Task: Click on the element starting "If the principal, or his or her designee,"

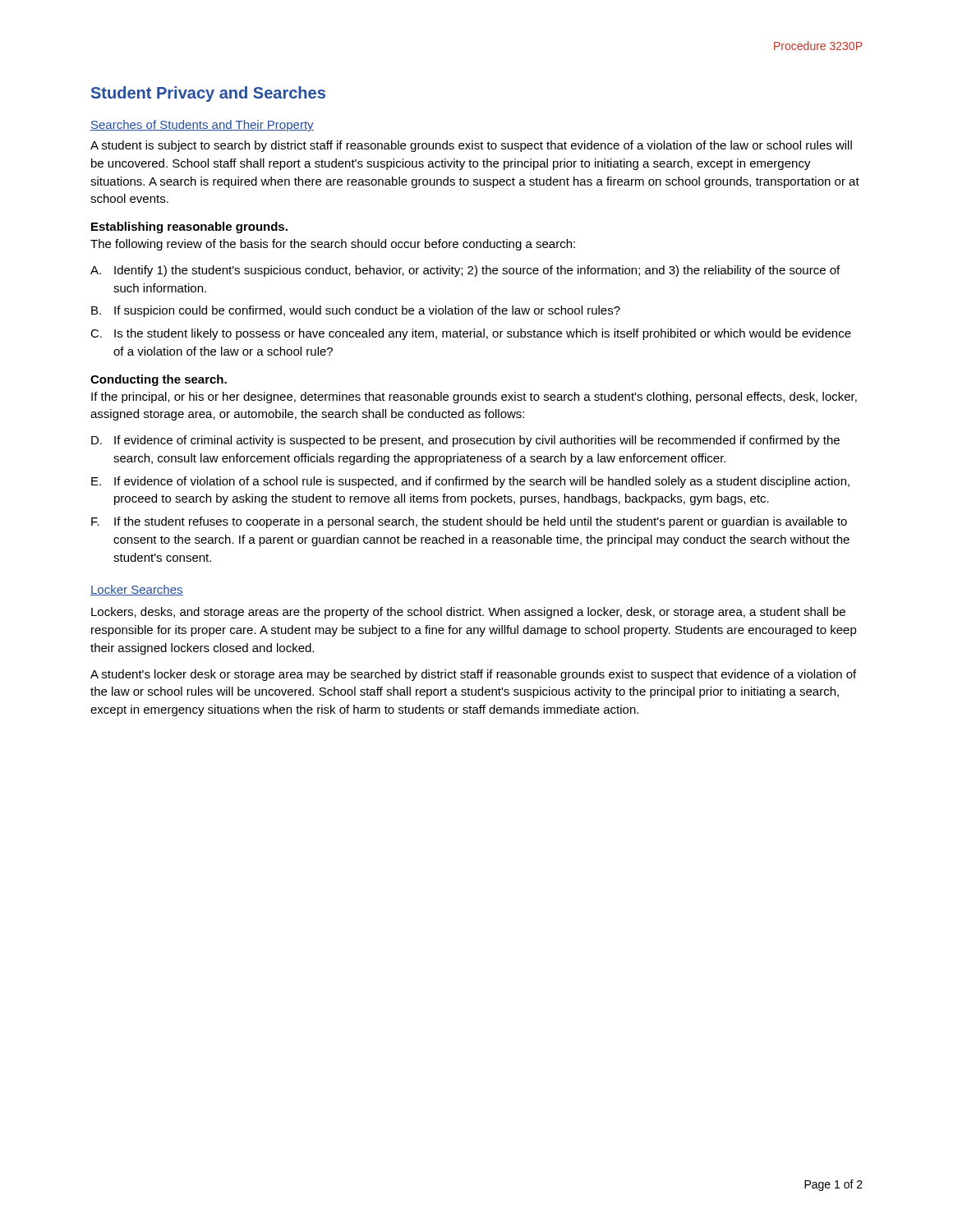Action: coord(474,405)
